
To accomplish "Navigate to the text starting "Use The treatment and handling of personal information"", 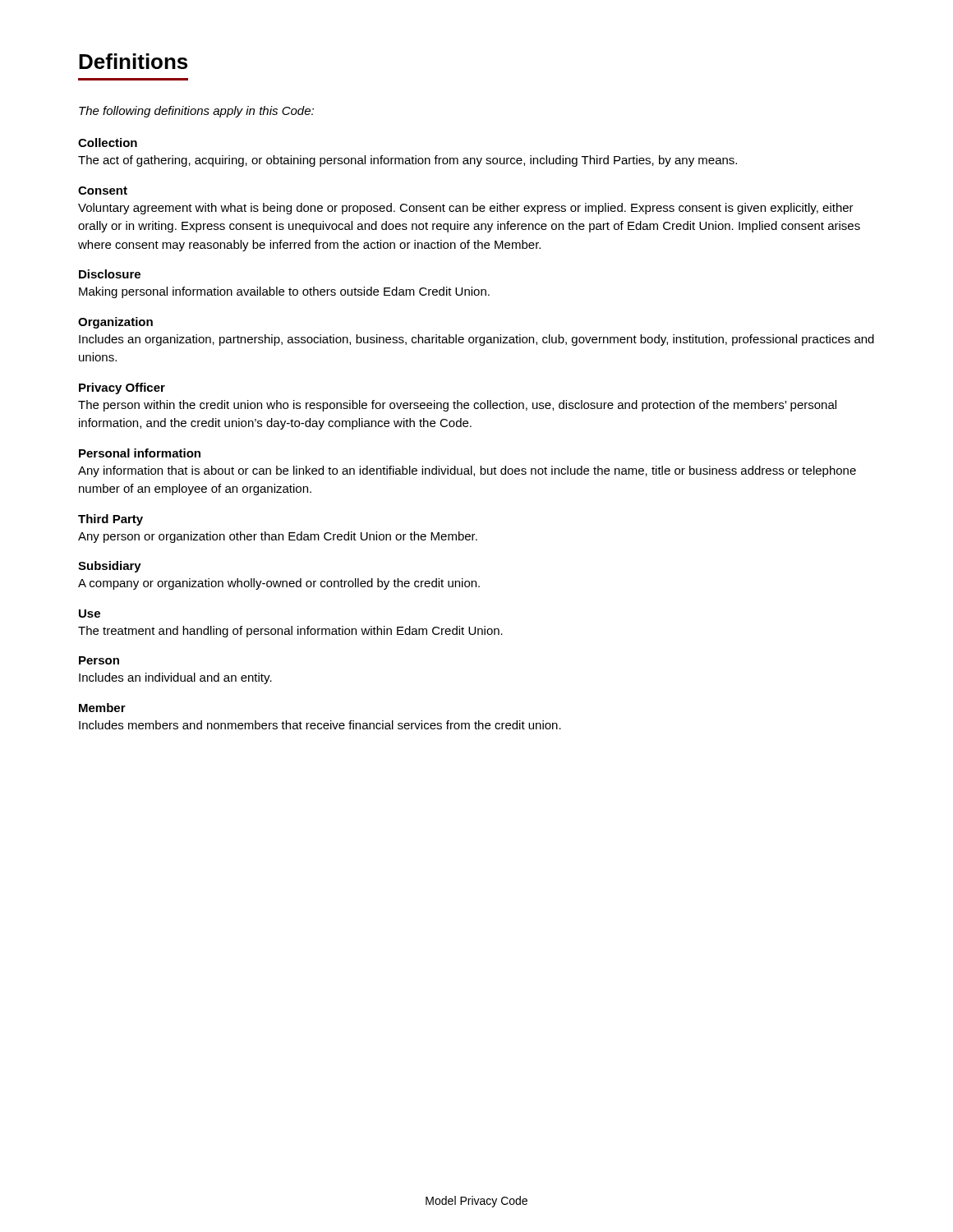I will point(476,623).
